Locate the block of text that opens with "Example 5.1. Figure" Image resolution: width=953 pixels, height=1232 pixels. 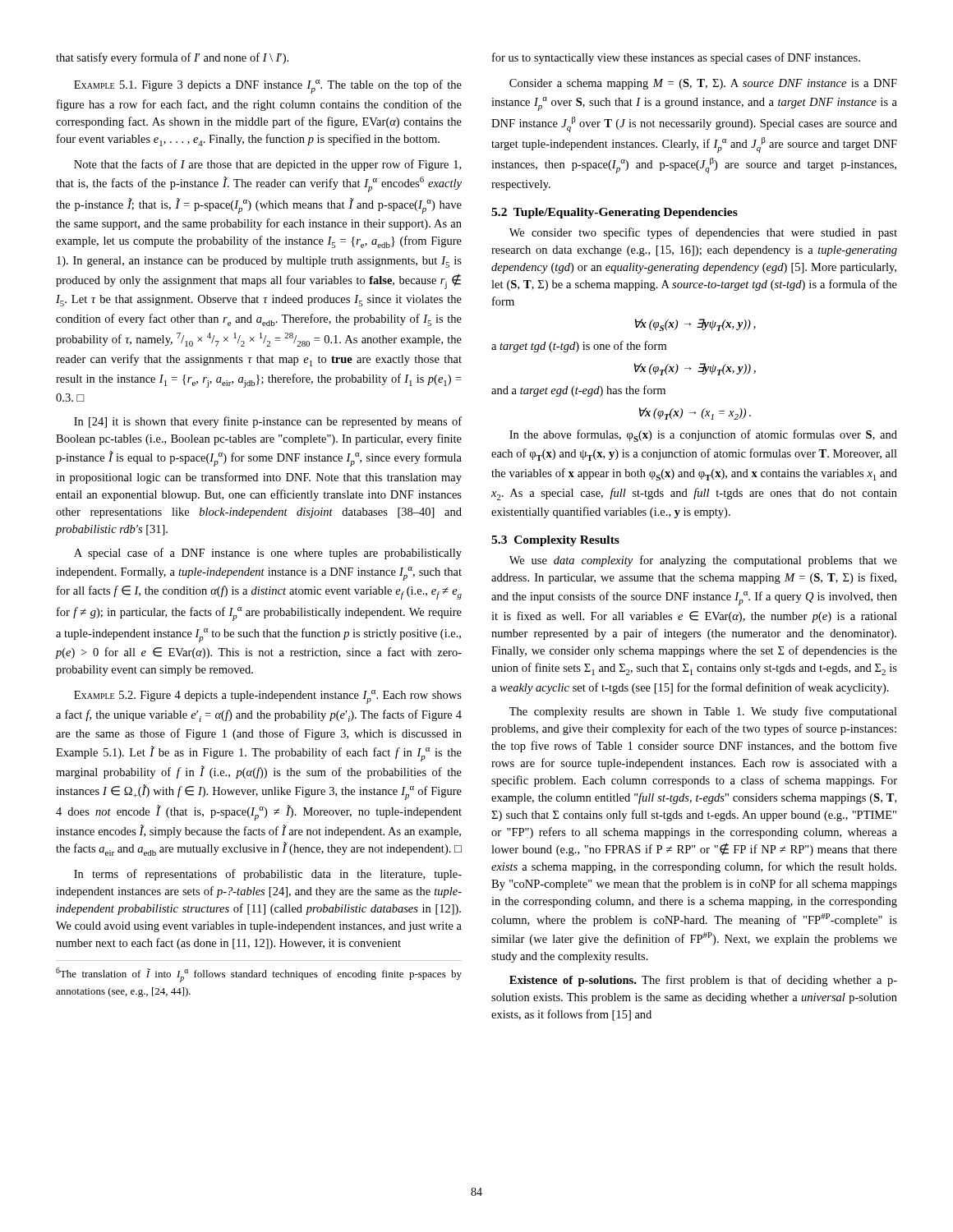point(259,112)
